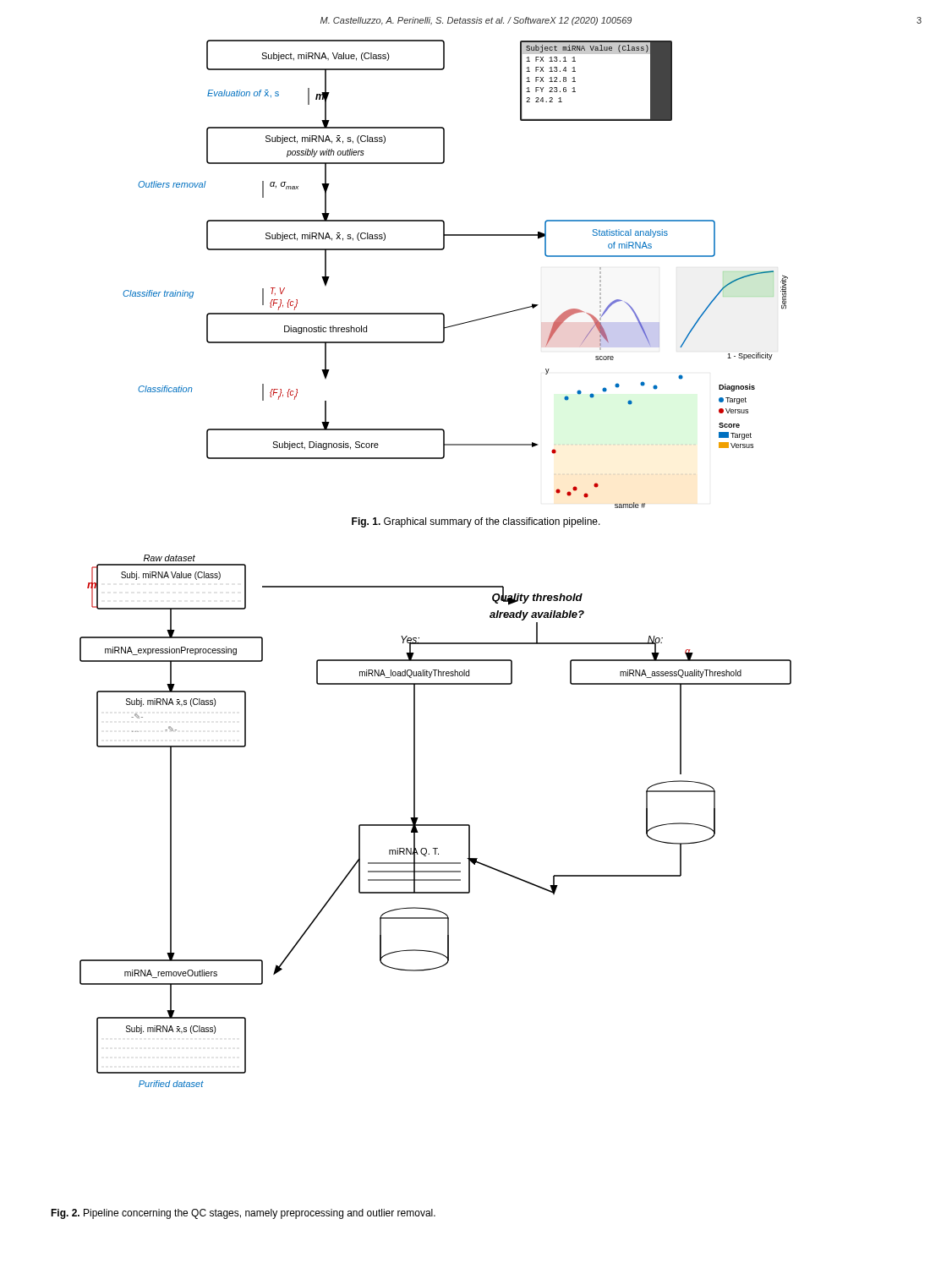Click on the passage starting "Fig. 1. Graphical summary of"
This screenshot has height=1268, width=952.
(x=476, y=522)
